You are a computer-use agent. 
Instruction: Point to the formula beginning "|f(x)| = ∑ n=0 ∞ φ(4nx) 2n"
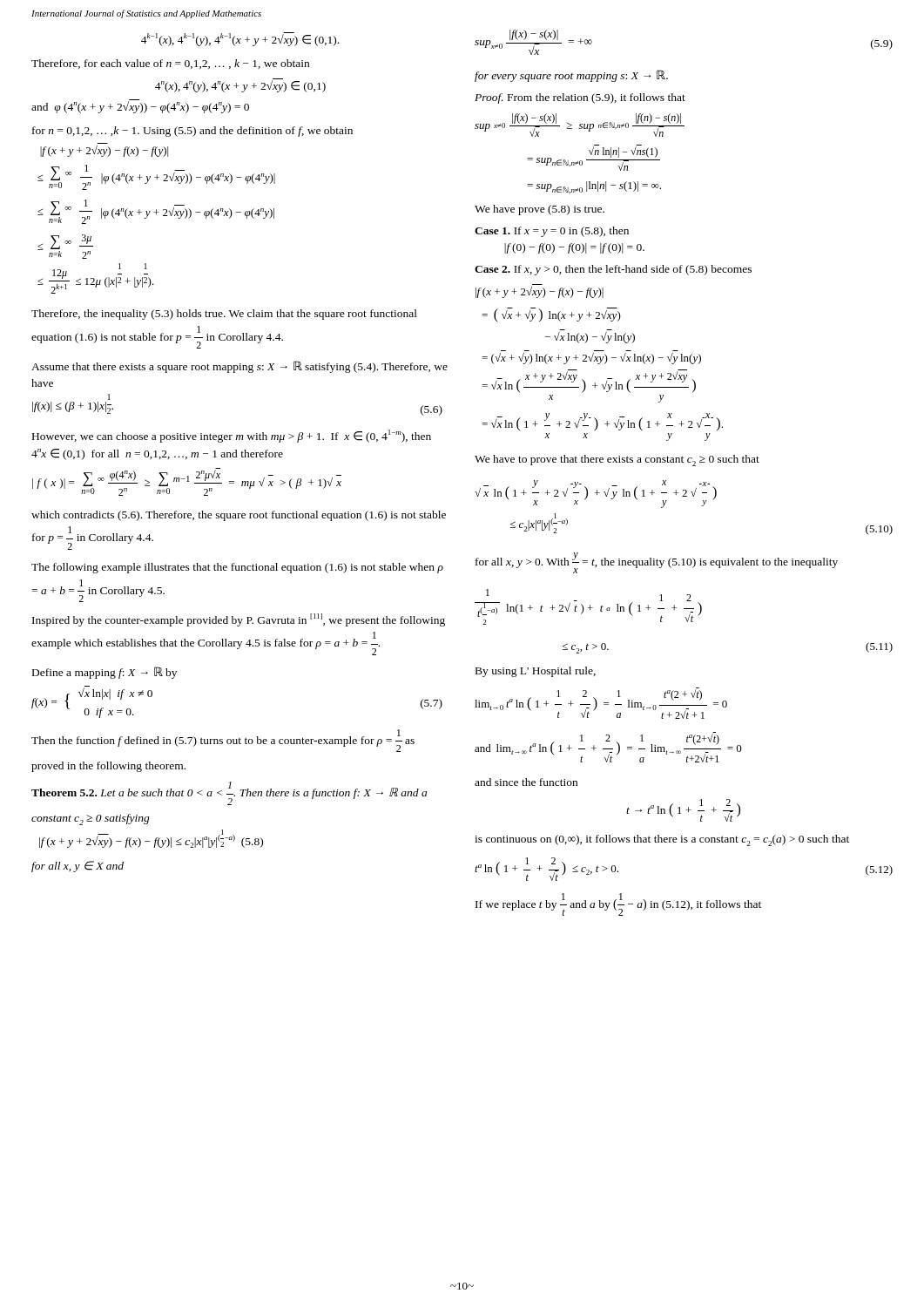point(240,483)
